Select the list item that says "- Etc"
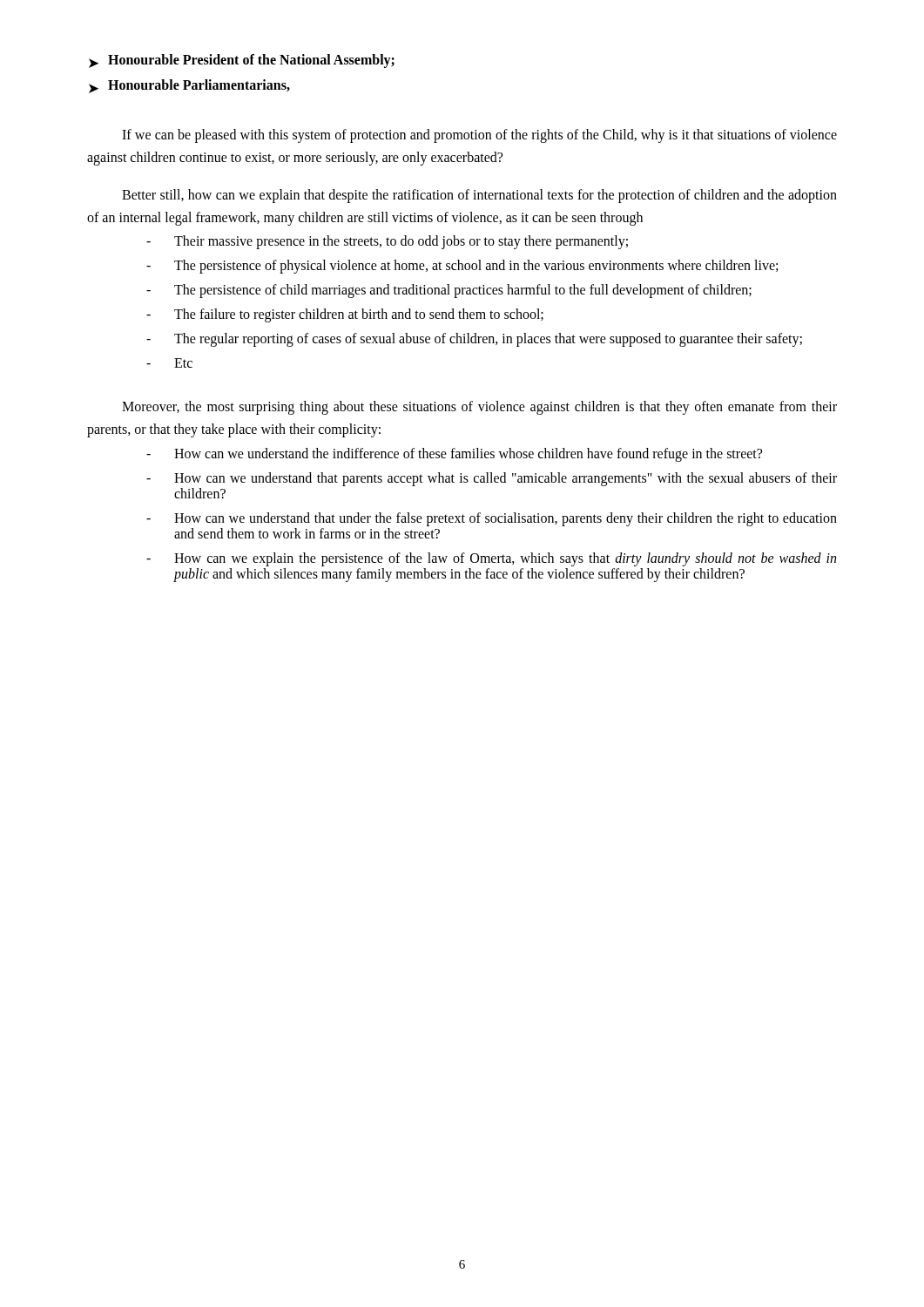The image size is (924, 1307). [x=184, y=363]
